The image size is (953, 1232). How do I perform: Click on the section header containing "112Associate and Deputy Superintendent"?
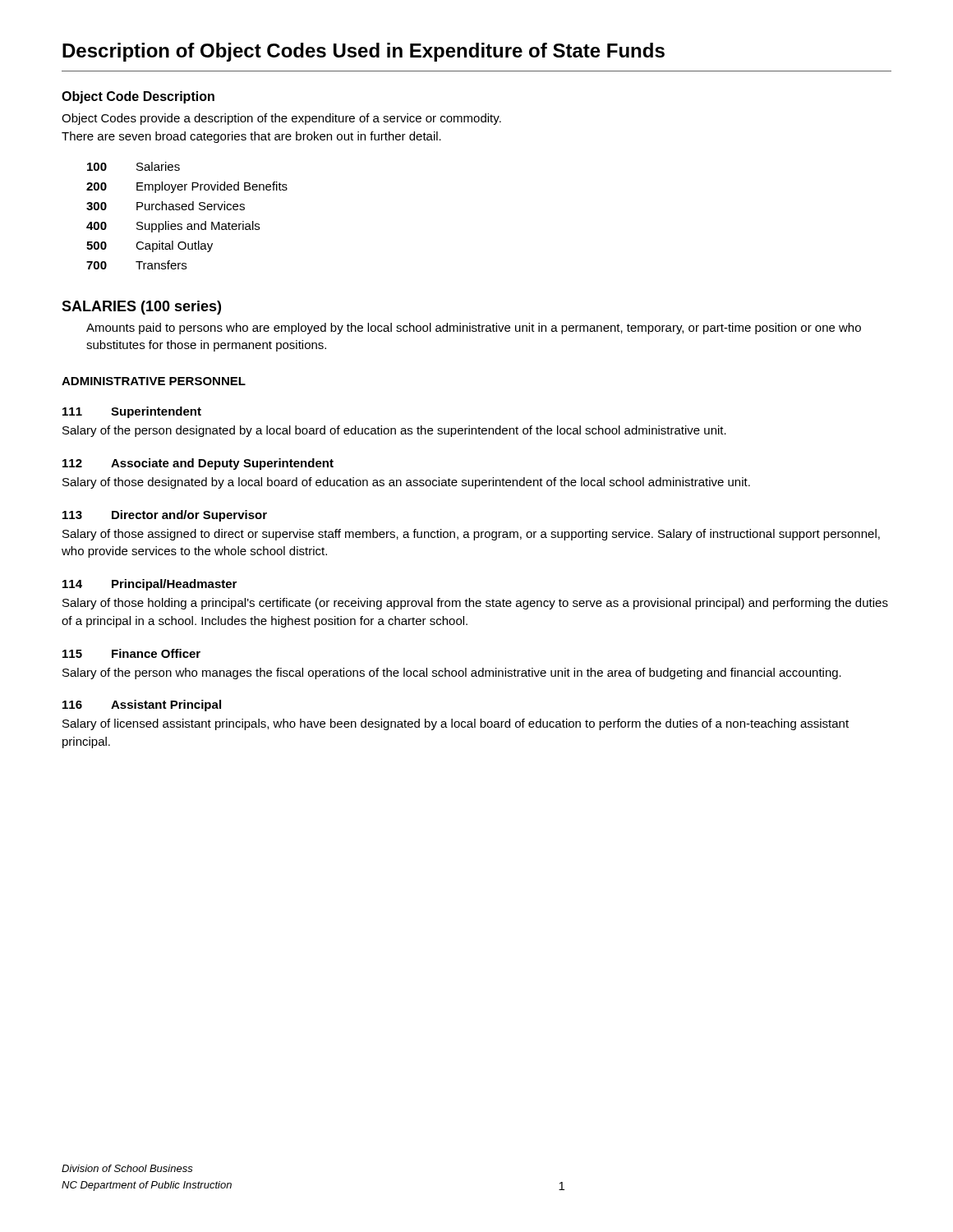click(x=198, y=464)
